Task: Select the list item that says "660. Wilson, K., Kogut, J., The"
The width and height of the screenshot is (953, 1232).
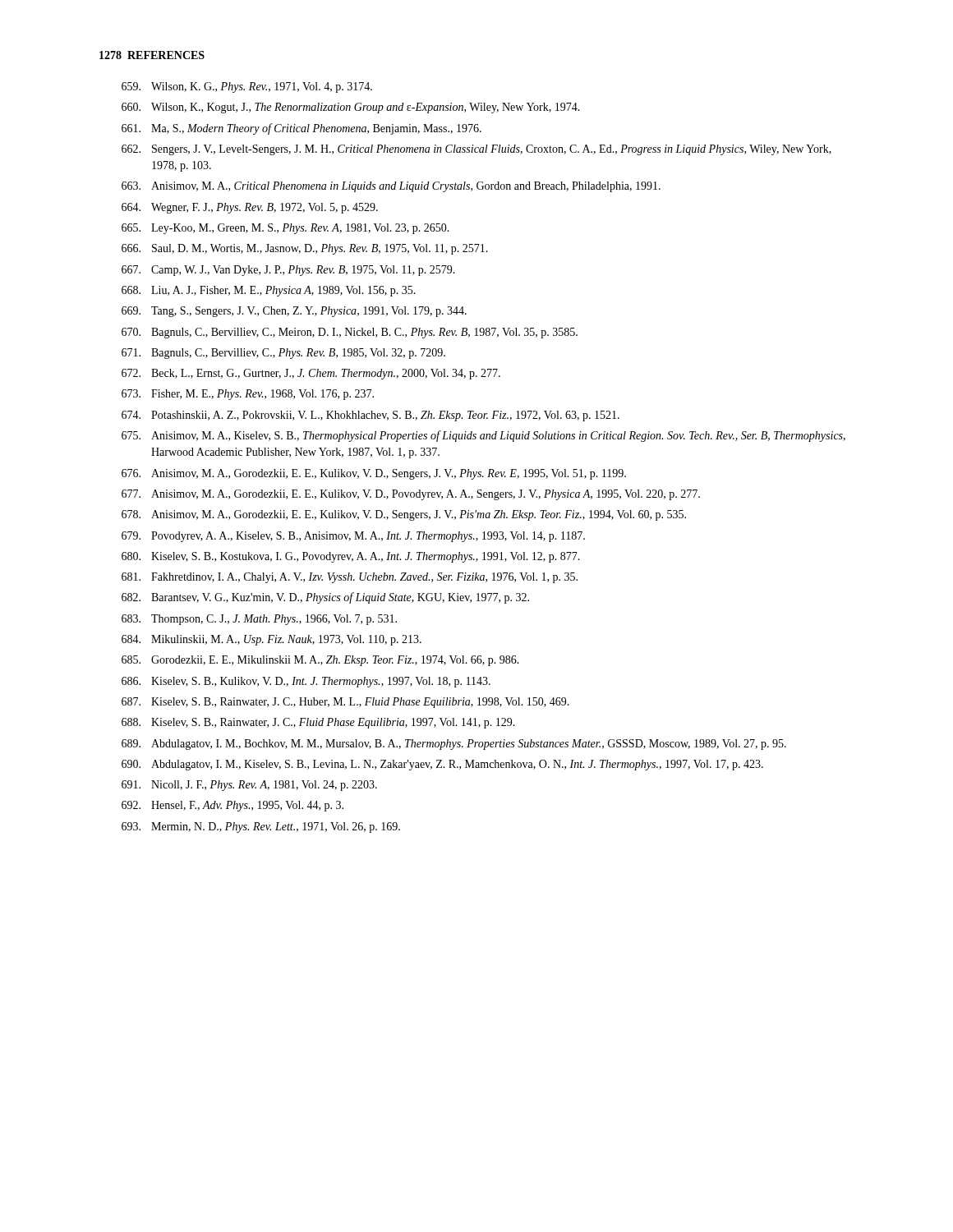Action: pos(476,108)
